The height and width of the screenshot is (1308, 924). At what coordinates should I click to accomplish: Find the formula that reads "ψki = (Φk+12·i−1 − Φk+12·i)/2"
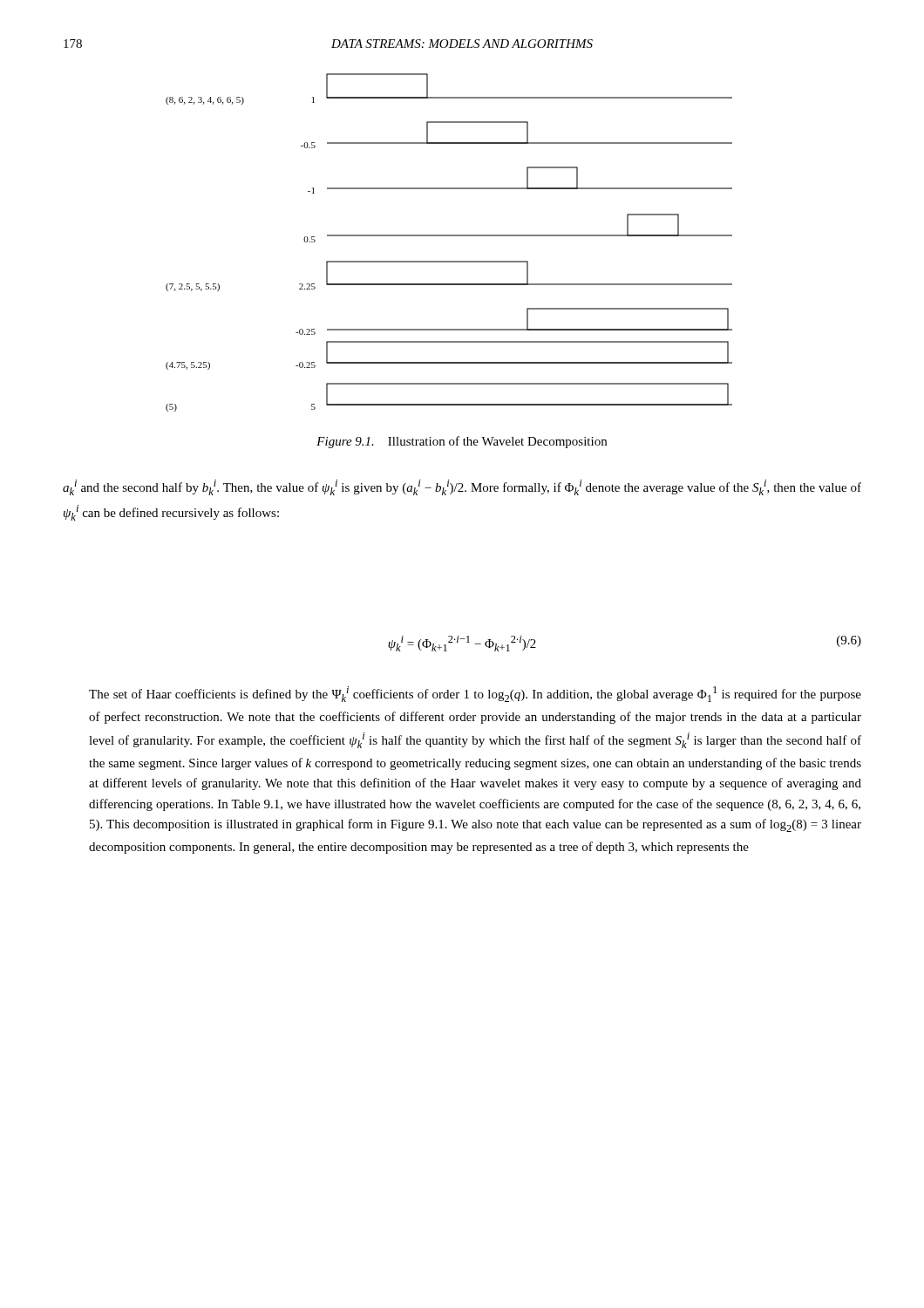458,642
